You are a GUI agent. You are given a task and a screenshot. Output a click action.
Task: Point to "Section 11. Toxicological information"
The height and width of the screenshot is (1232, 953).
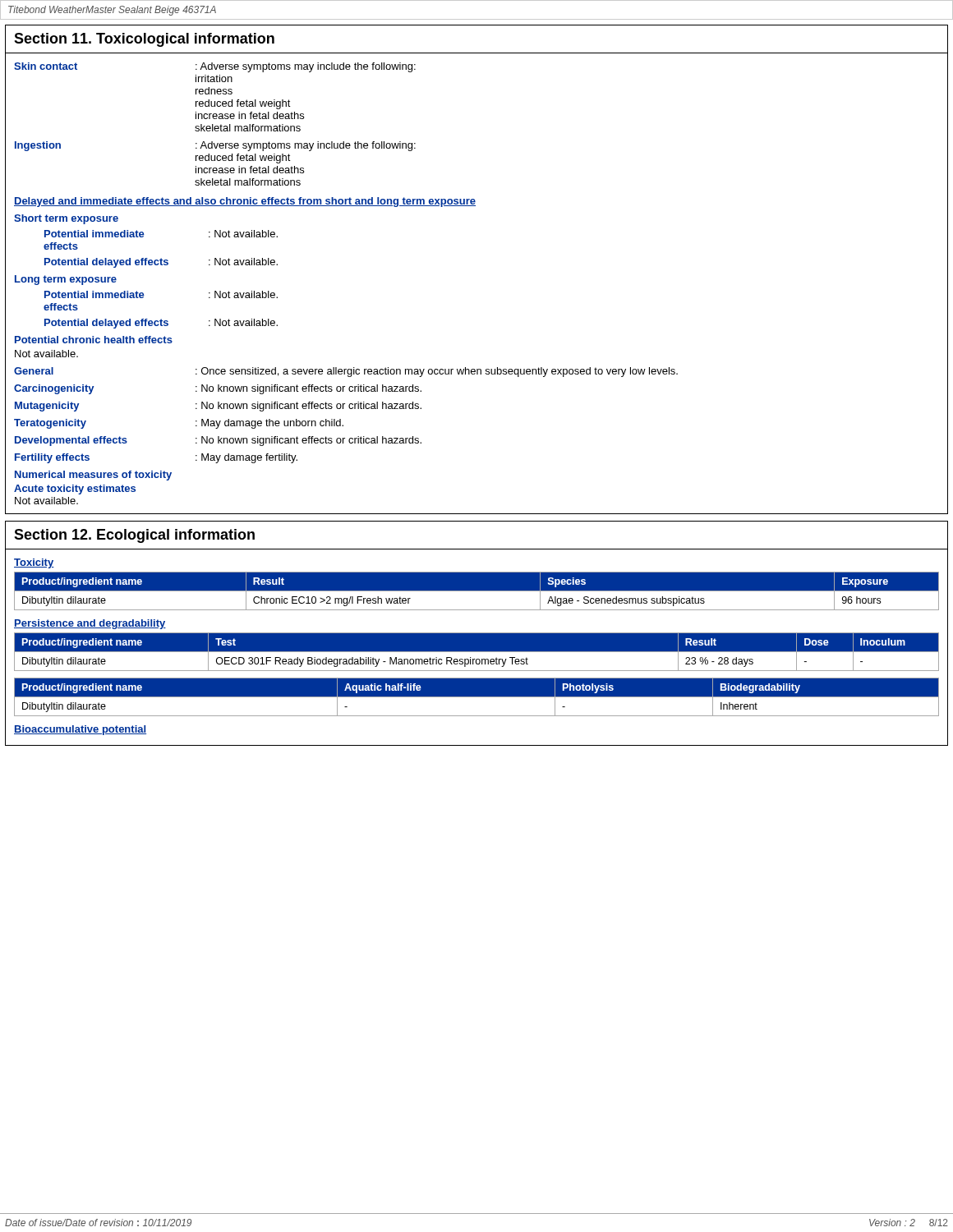point(145,39)
